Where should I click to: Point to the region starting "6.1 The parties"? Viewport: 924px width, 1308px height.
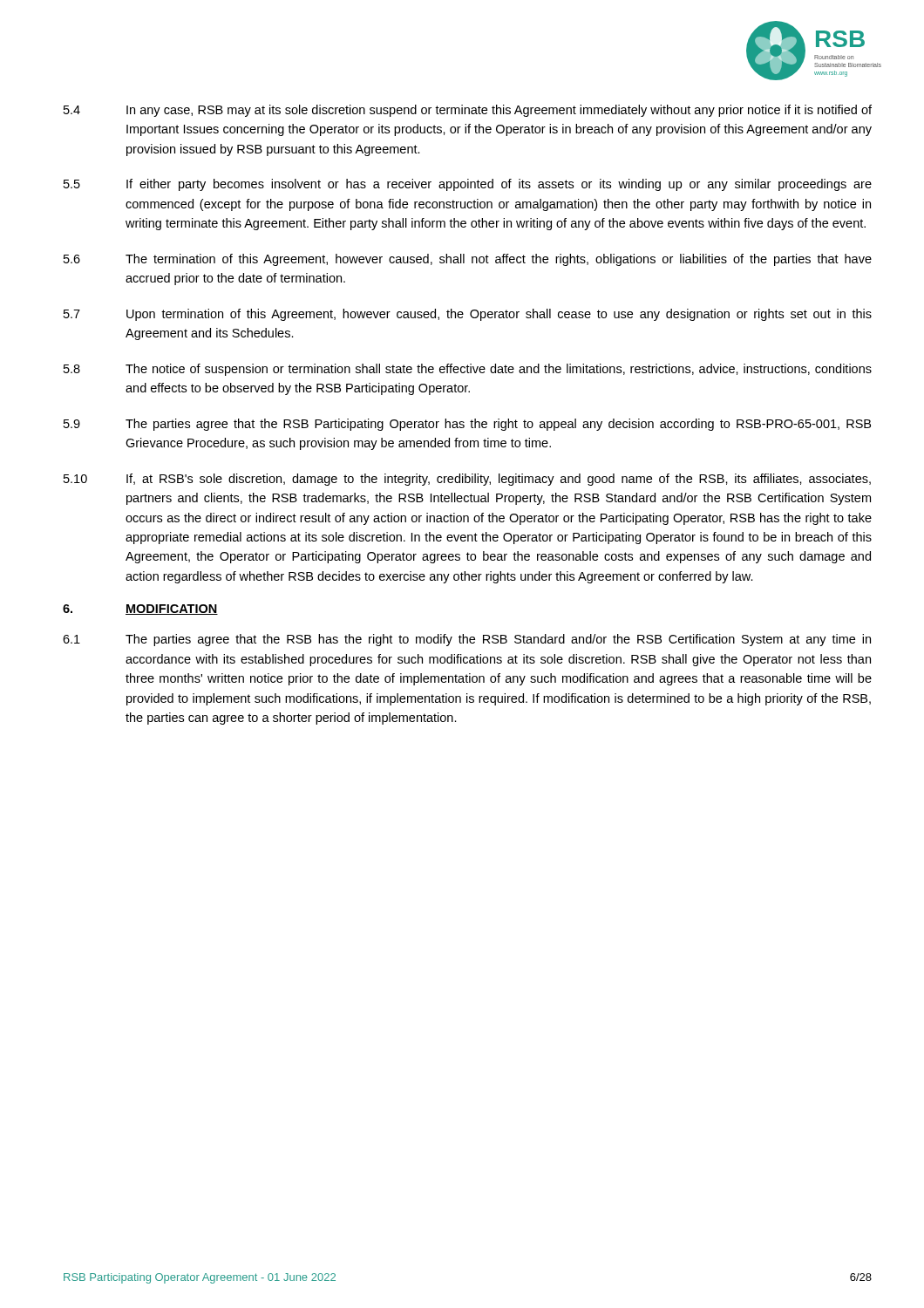click(467, 679)
